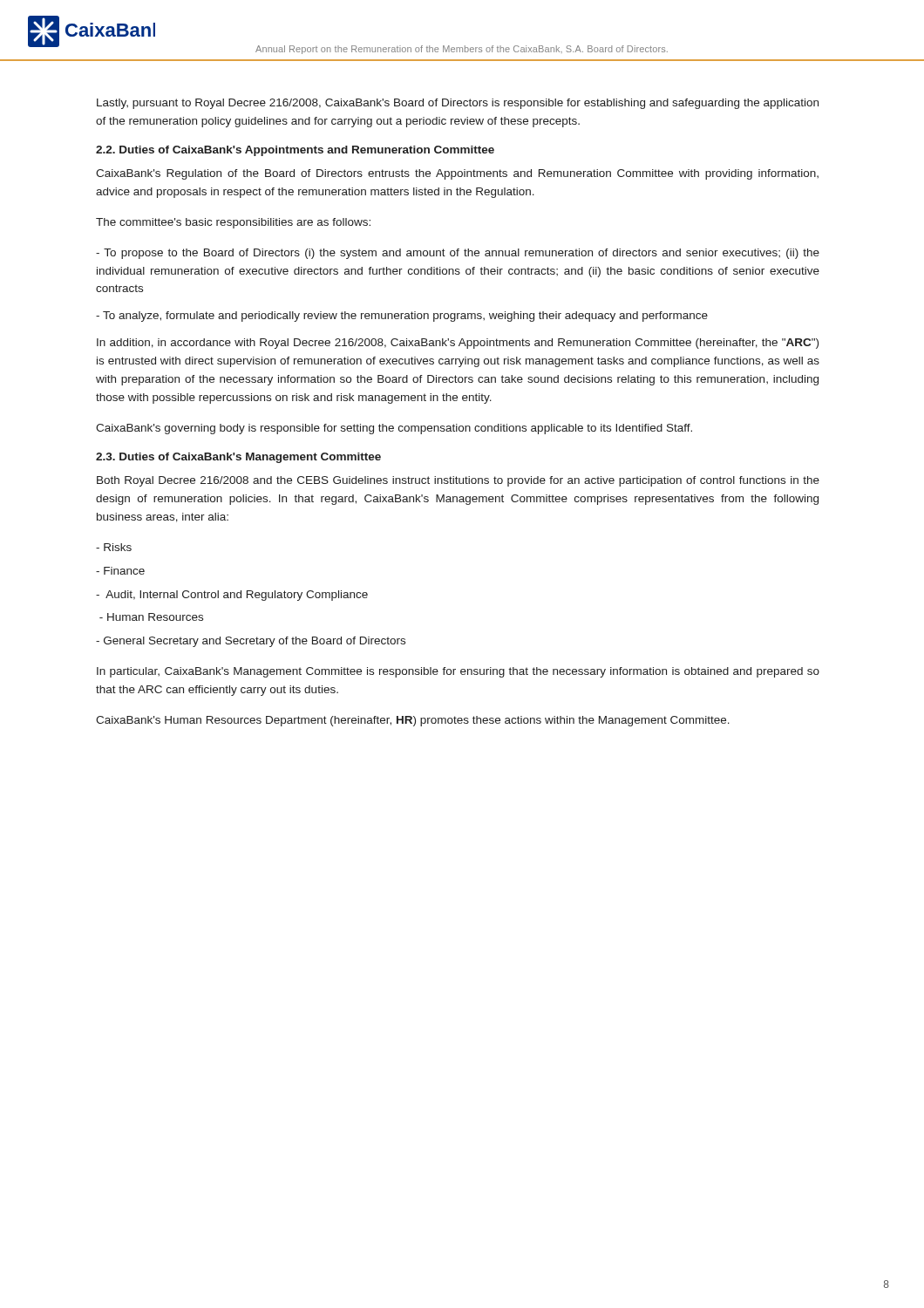Find the block on this page that starts "General Secretary and Secretary of"

[x=251, y=641]
